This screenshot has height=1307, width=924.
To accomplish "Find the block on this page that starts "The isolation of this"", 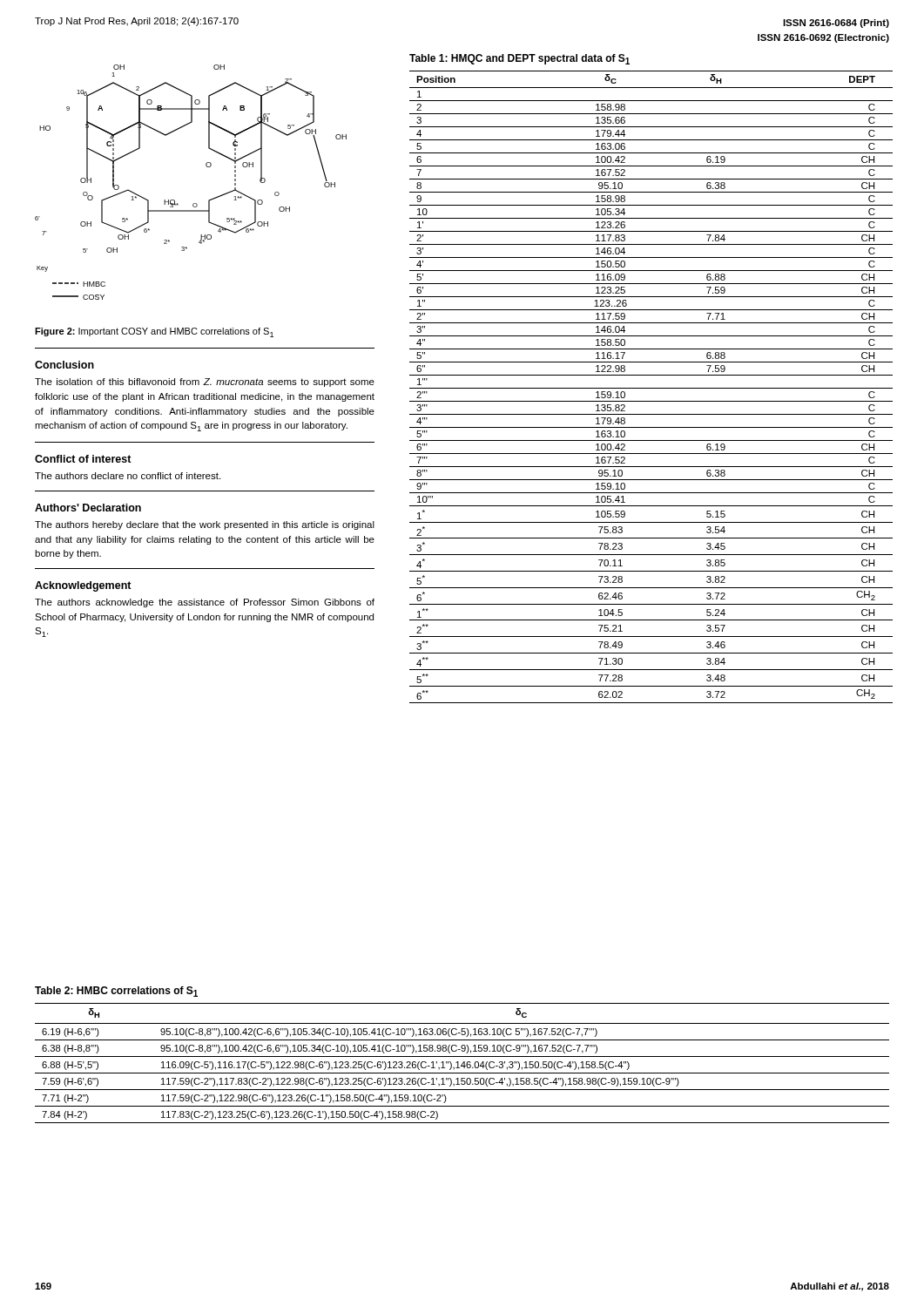I will click(205, 405).
